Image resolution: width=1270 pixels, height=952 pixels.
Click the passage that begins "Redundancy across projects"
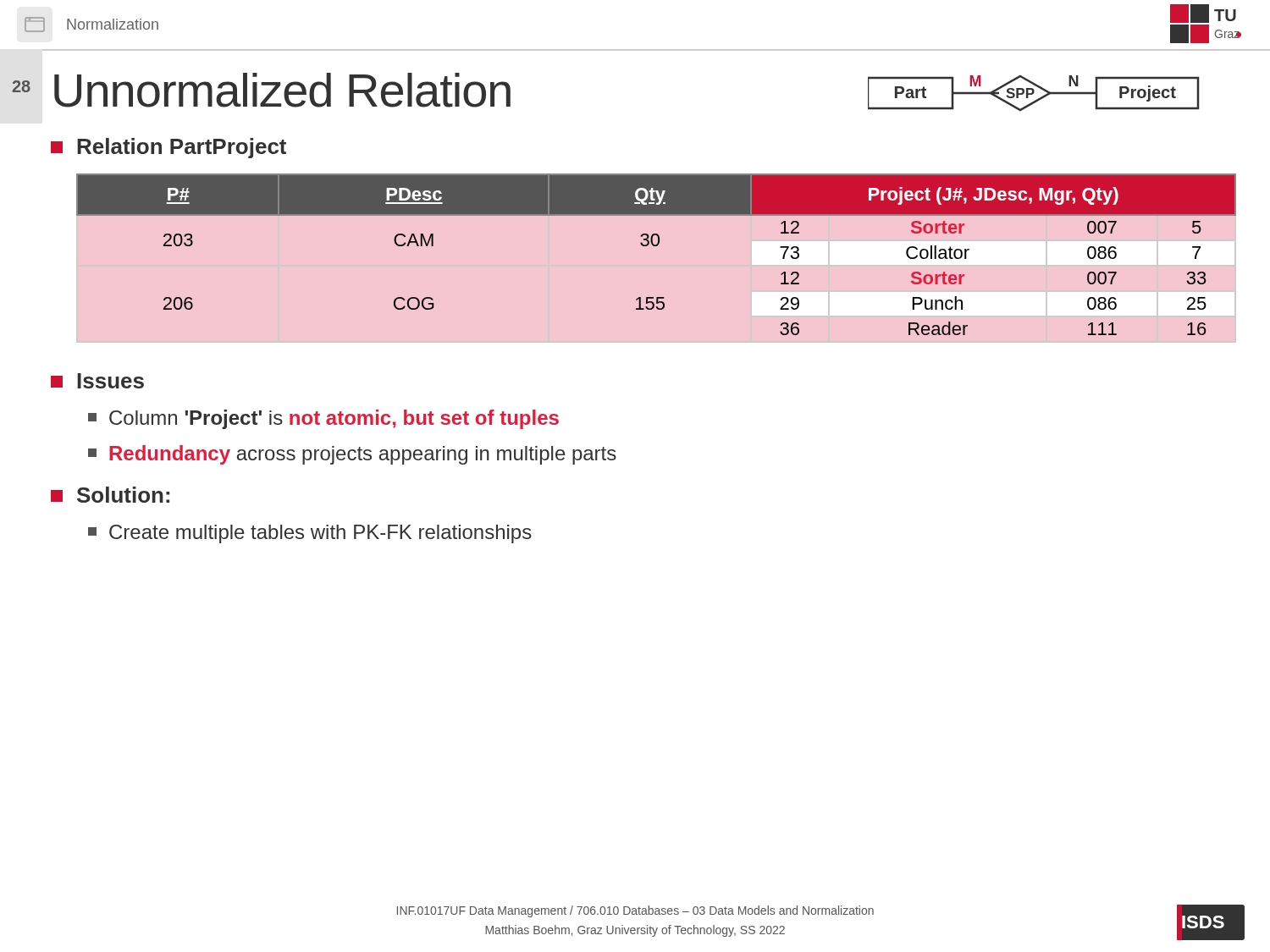pyautogui.click(x=352, y=454)
